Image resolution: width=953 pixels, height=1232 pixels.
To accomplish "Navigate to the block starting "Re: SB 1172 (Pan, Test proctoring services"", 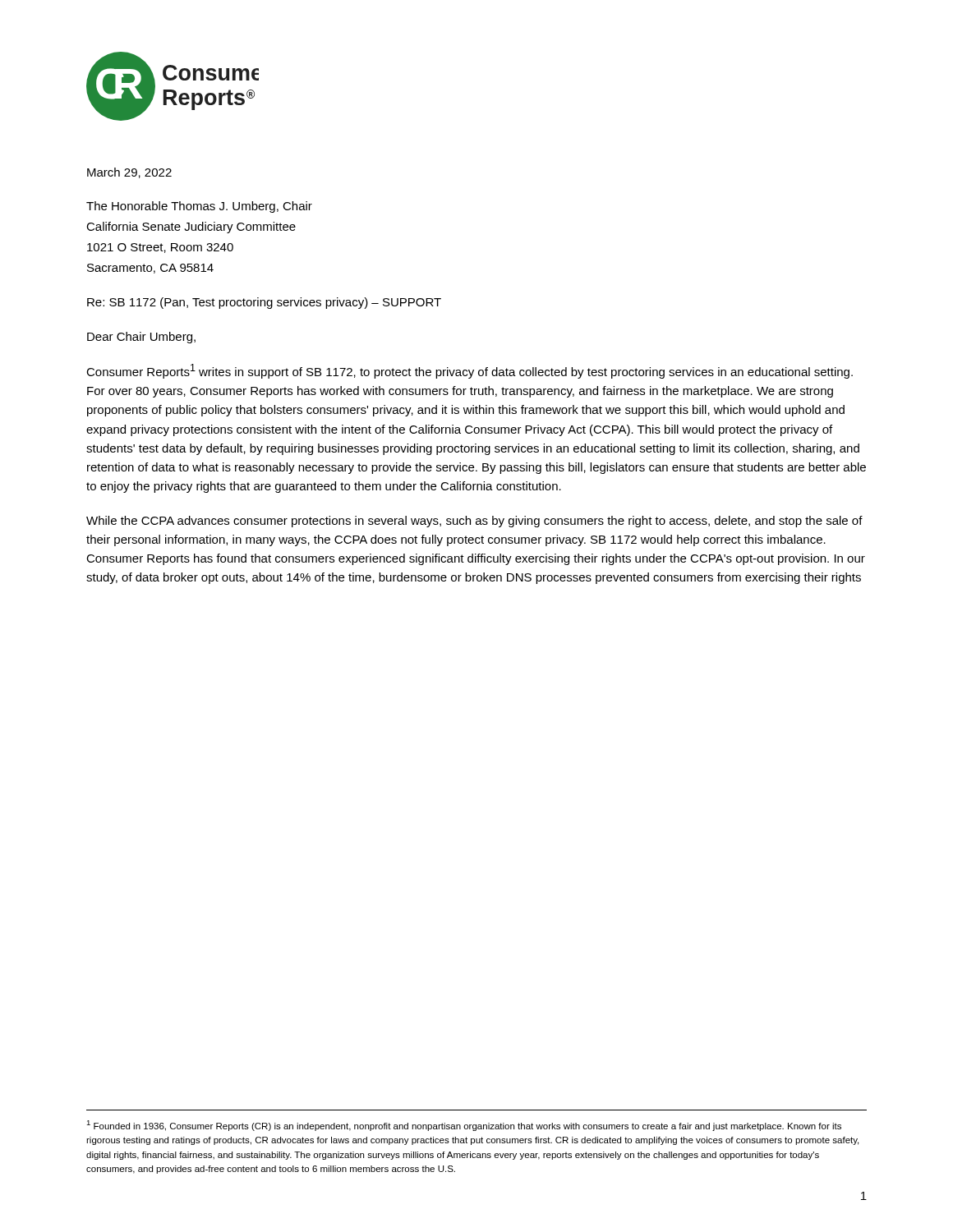I will (x=264, y=302).
